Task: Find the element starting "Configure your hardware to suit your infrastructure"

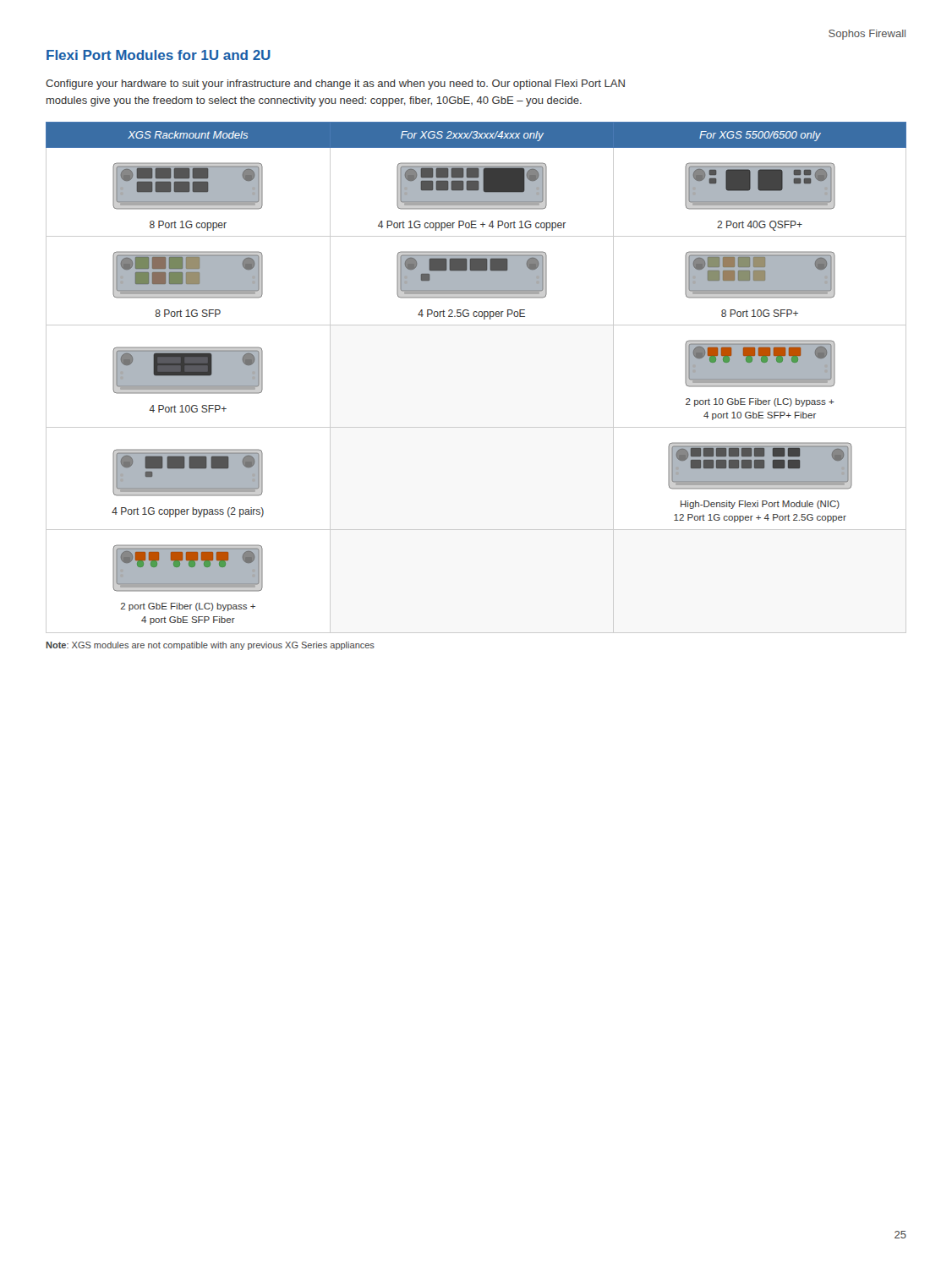Action: 476,92
